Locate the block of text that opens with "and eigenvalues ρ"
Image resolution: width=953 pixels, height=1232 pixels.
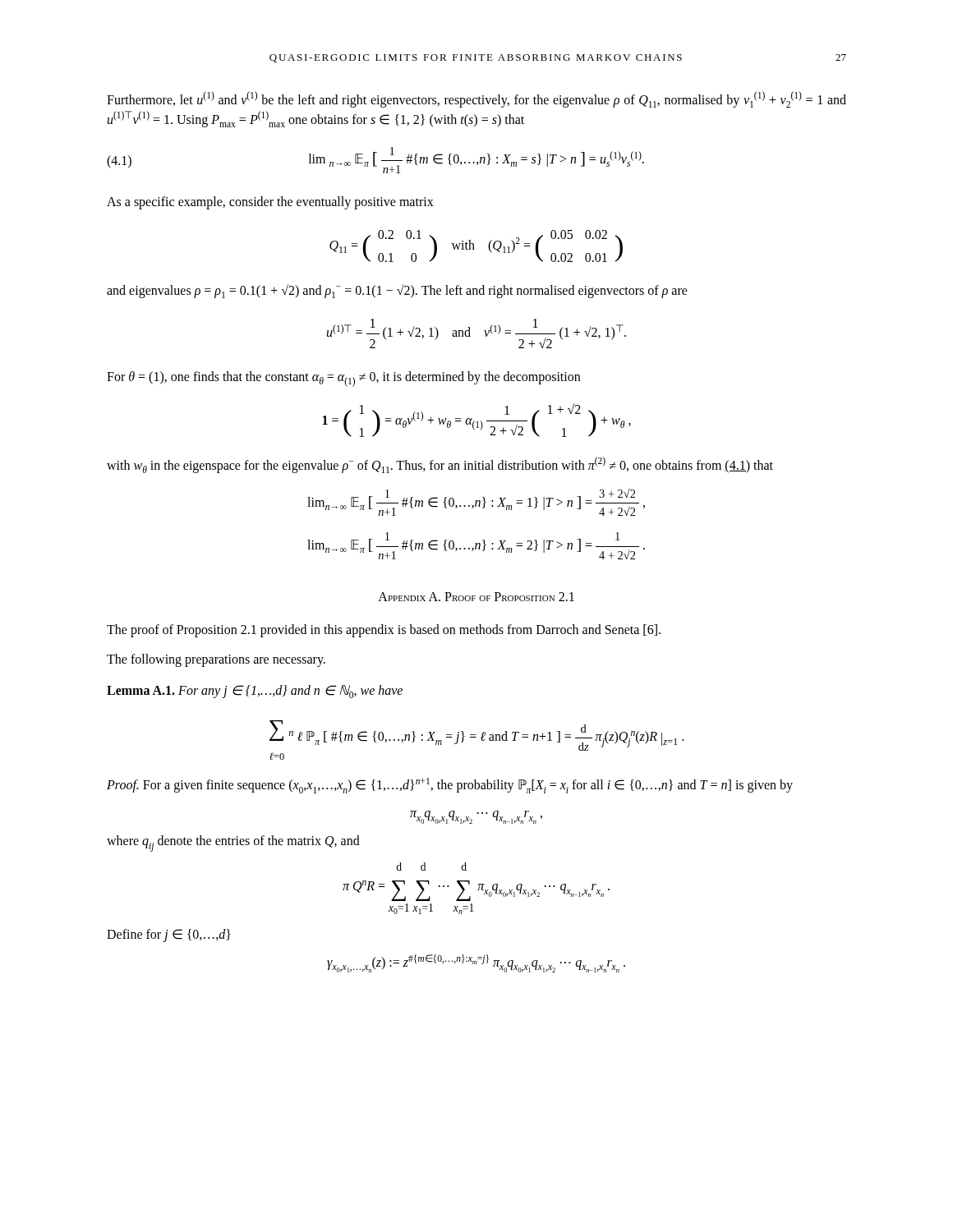click(397, 291)
